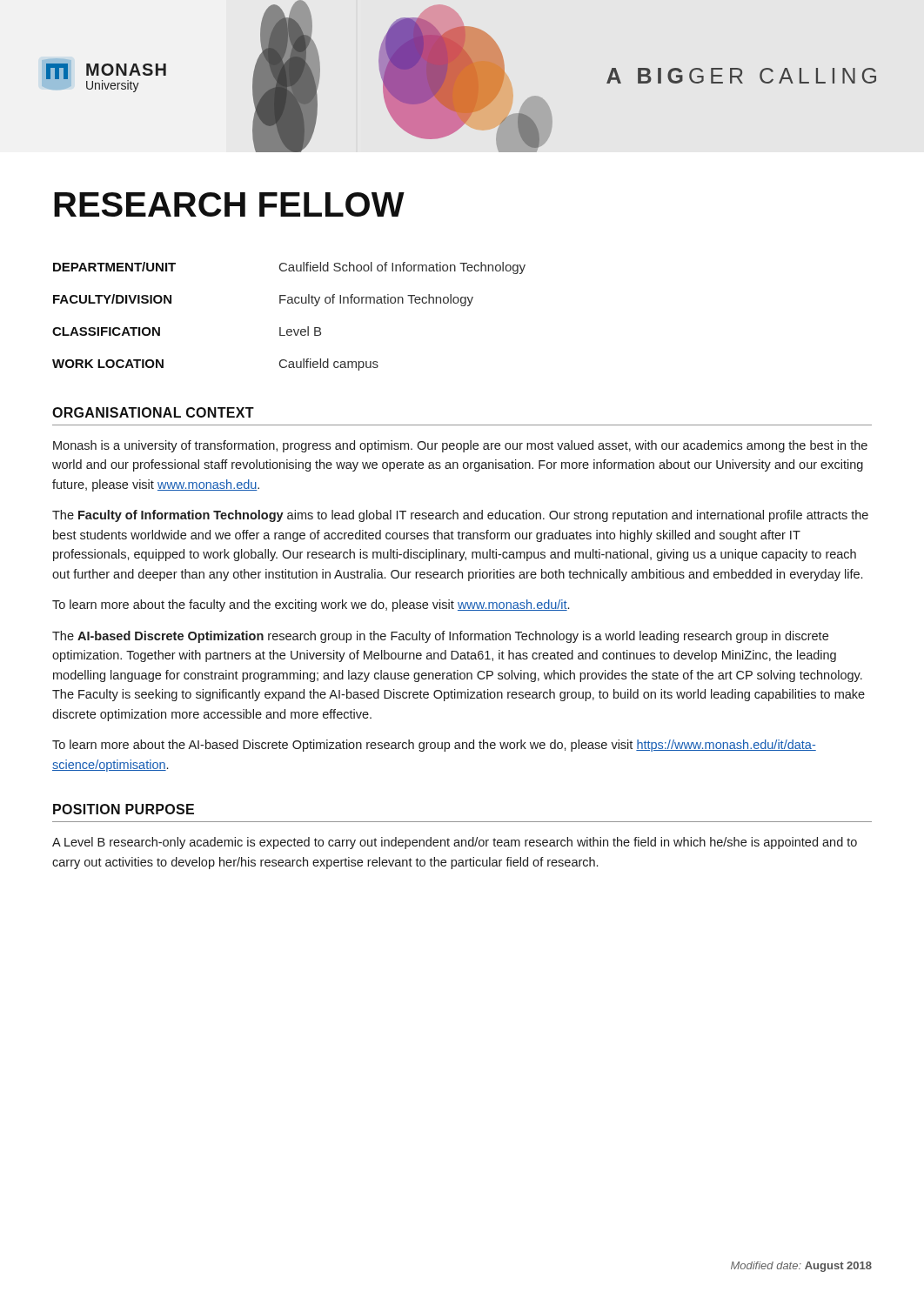Select the text block that says "To learn more about the faculty and"

coord(311,605)
